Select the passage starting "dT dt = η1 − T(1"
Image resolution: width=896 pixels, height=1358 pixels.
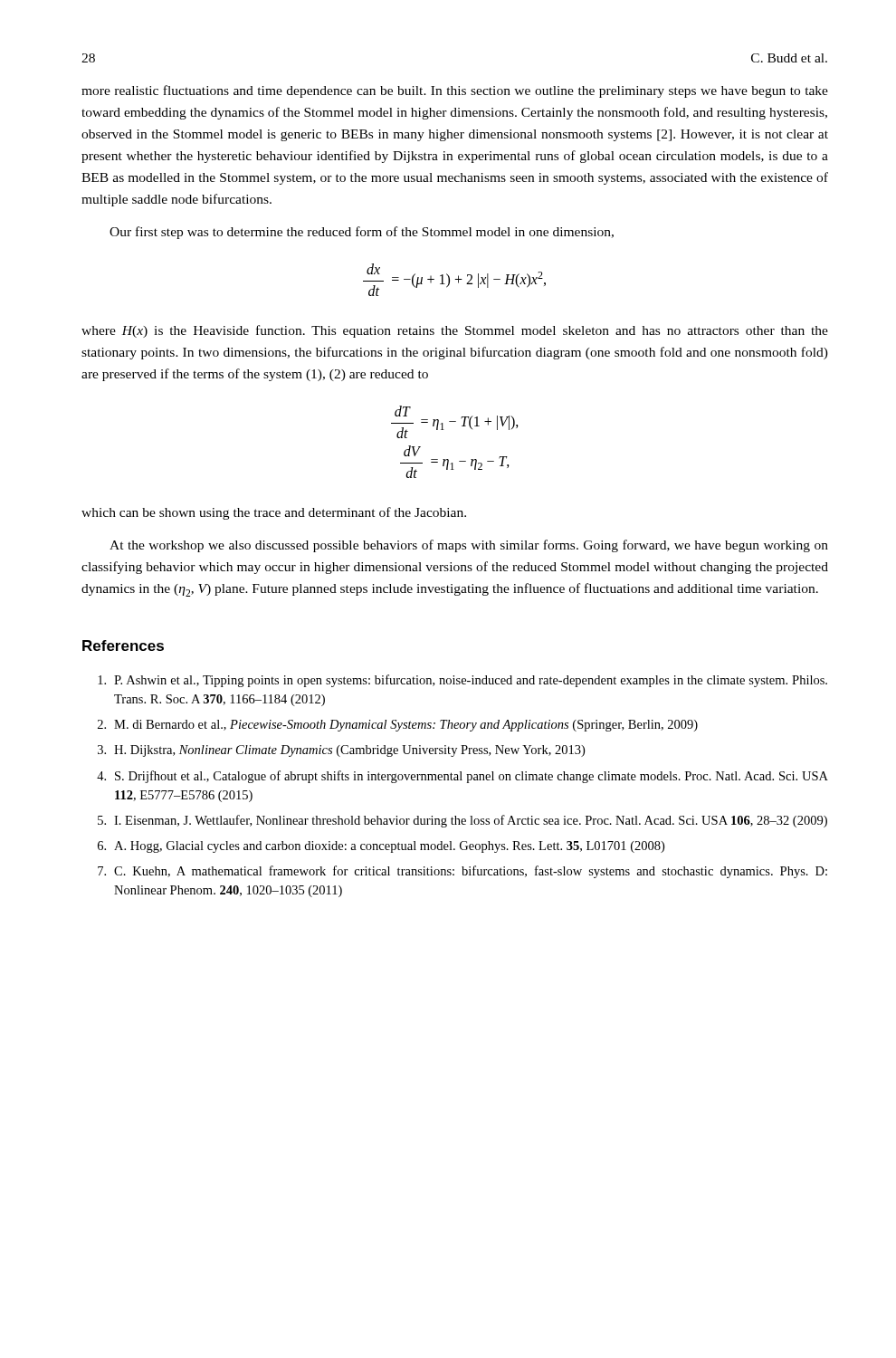click(x=455, y=443)
